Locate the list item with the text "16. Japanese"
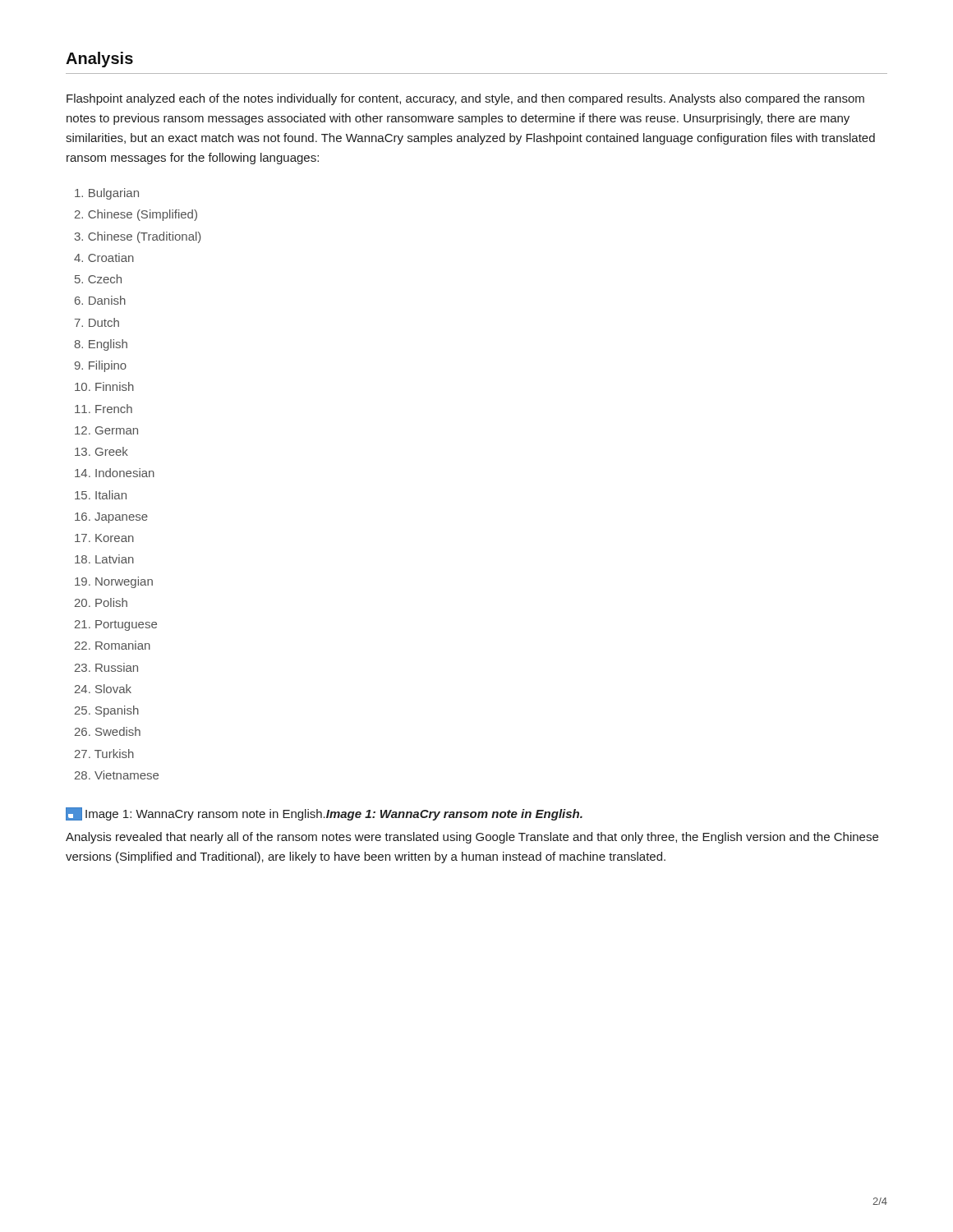The width and height of the screenshot is (953, 1232). [111, 516]
